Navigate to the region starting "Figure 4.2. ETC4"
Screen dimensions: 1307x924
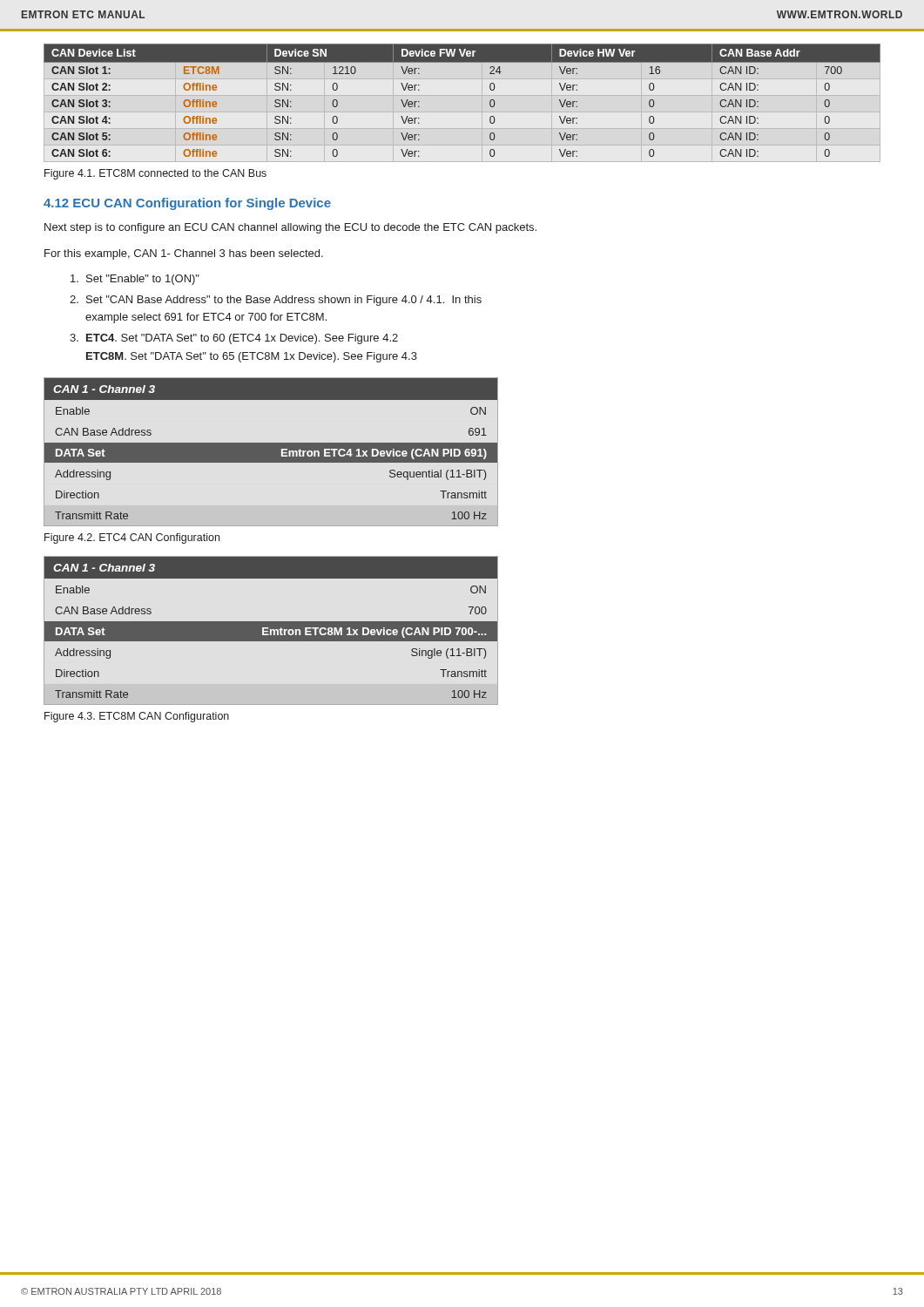[x=132, y=537]
